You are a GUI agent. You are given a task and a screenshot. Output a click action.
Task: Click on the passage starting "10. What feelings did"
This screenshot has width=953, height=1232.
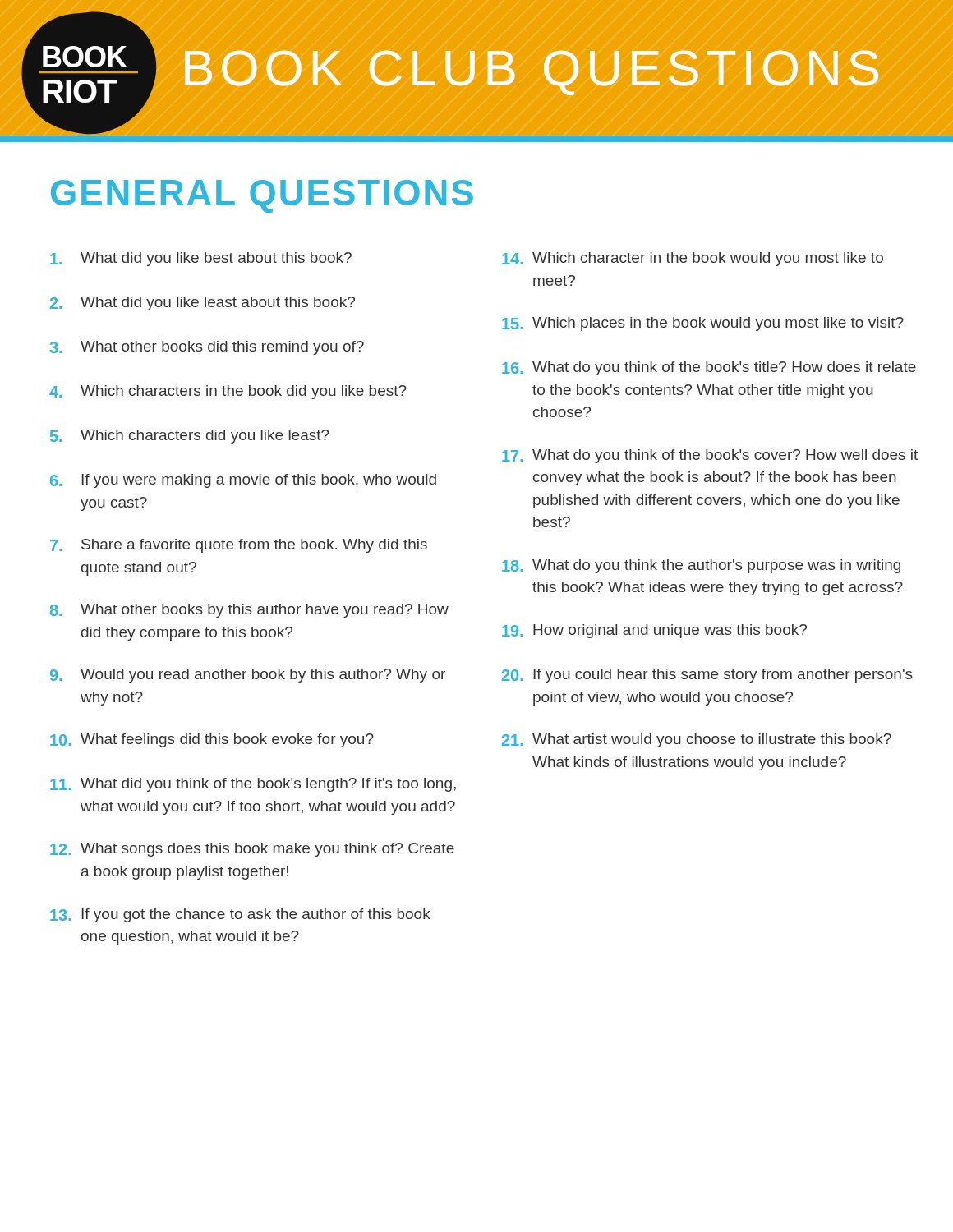(x=255, y=740)
